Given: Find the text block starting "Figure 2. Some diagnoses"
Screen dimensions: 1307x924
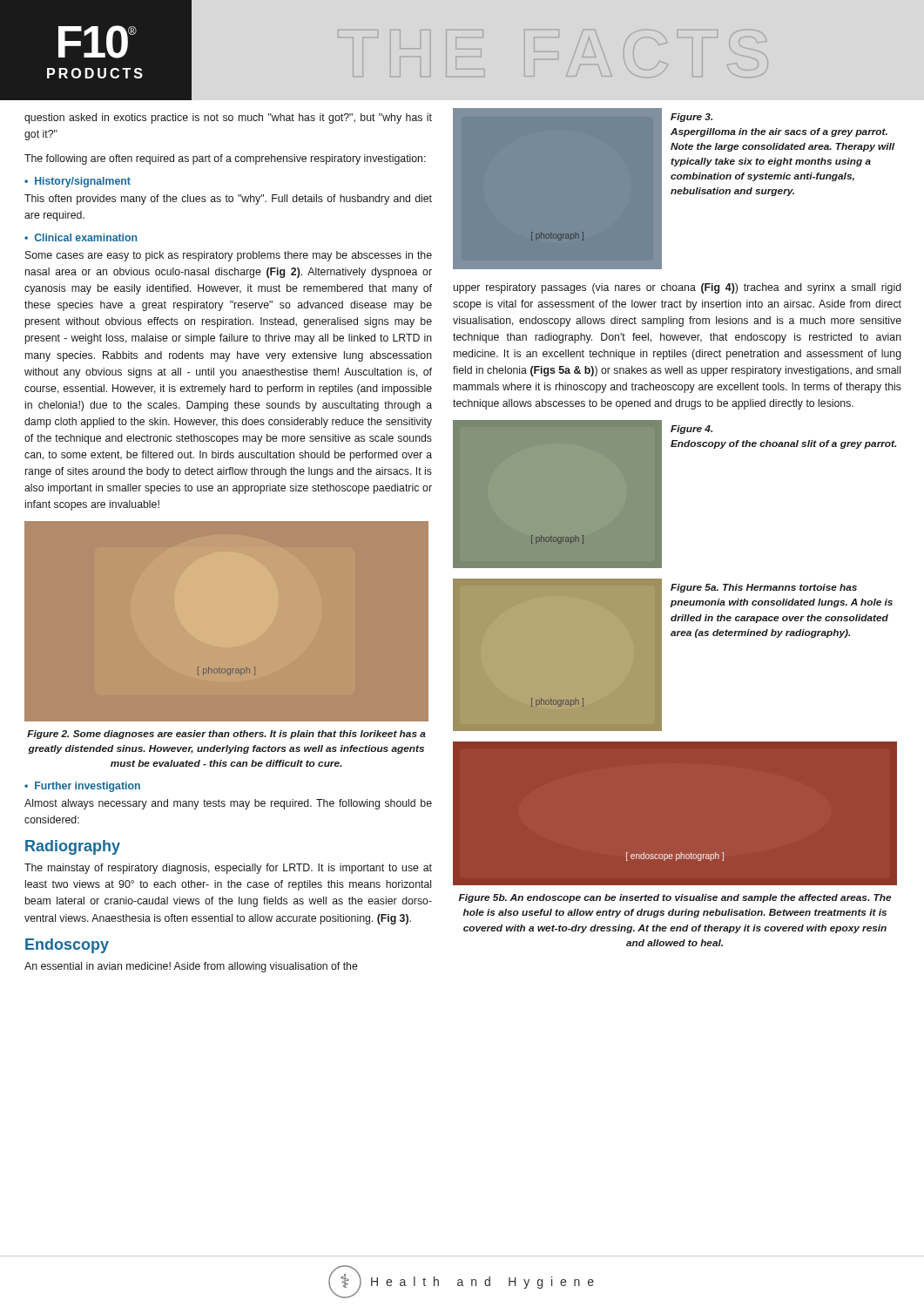Looking at the screenshot, I should pyautogui.click(x=226, y=749).
